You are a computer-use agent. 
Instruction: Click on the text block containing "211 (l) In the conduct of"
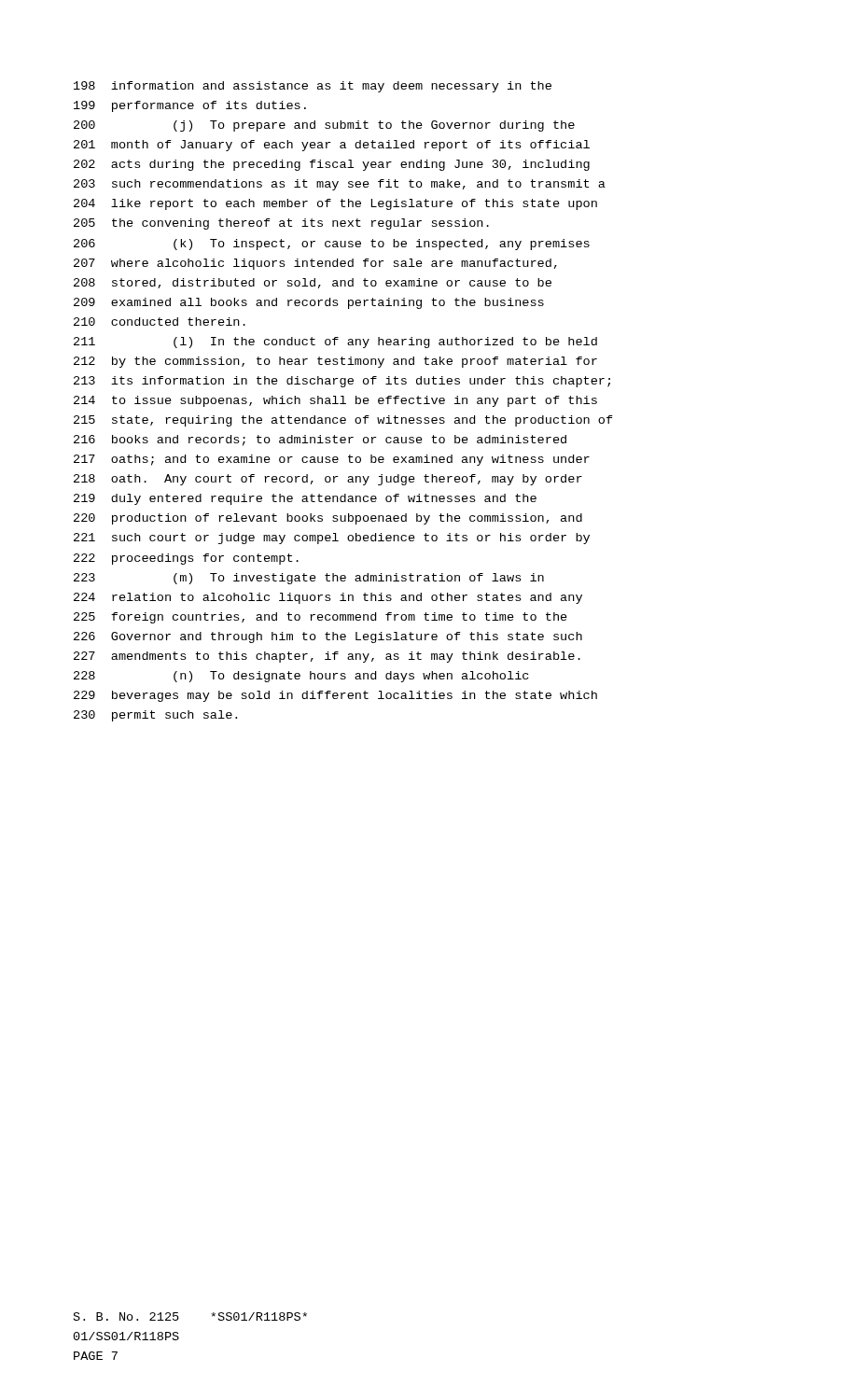[x=428, y=450]
